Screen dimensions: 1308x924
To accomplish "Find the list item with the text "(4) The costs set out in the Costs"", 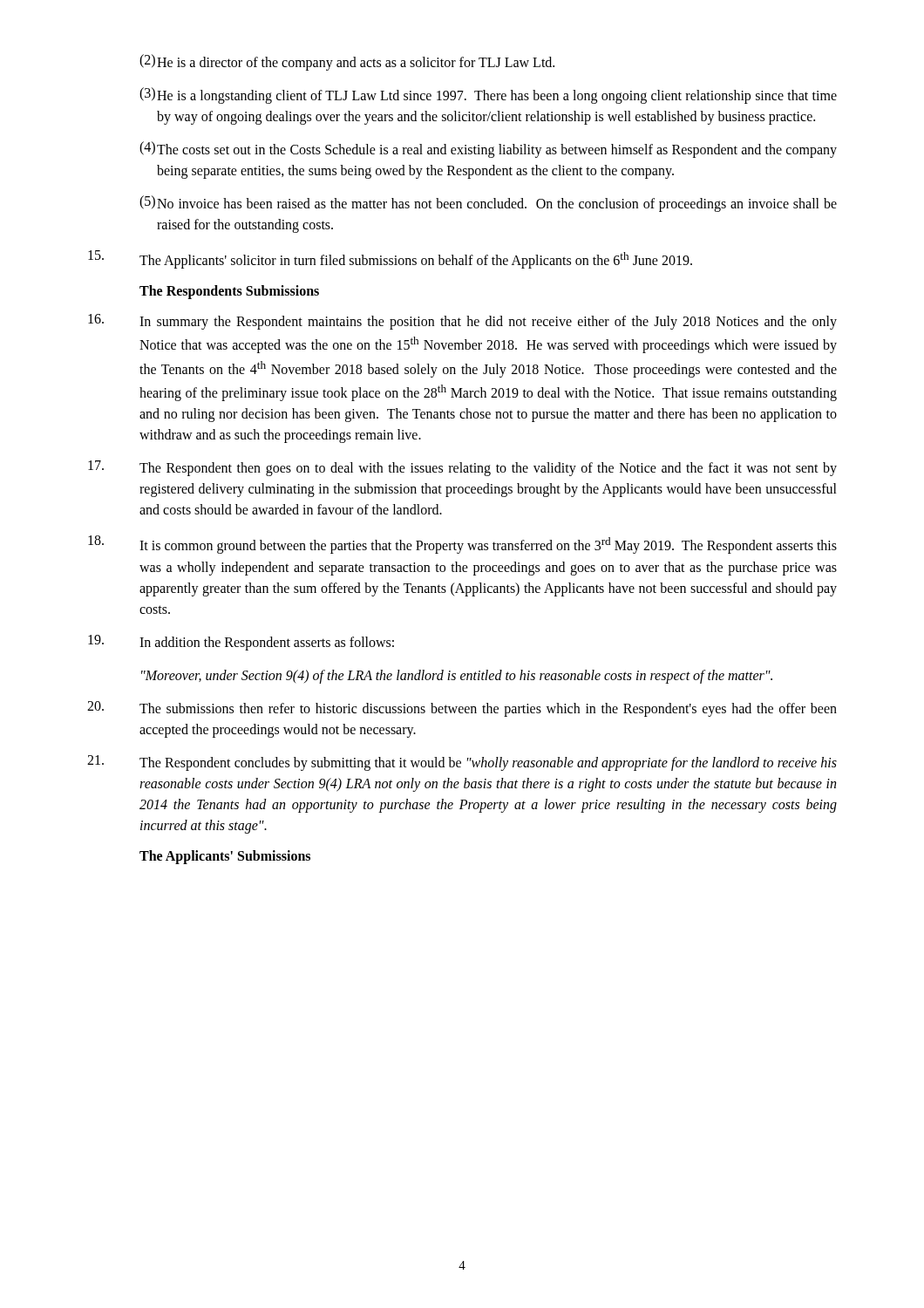I will tap(462, 160).
